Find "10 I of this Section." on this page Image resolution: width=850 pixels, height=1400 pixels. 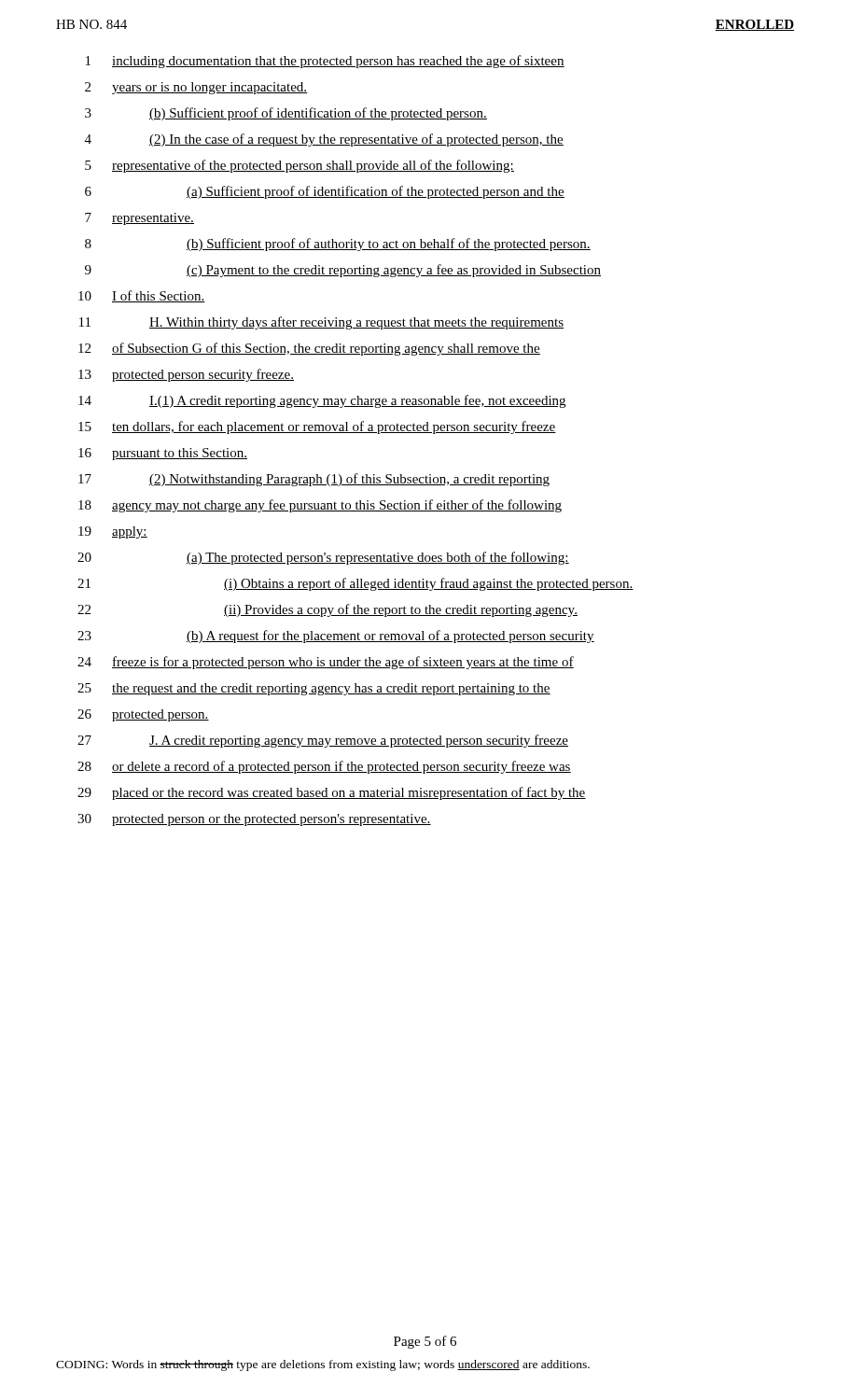point(142,296)
